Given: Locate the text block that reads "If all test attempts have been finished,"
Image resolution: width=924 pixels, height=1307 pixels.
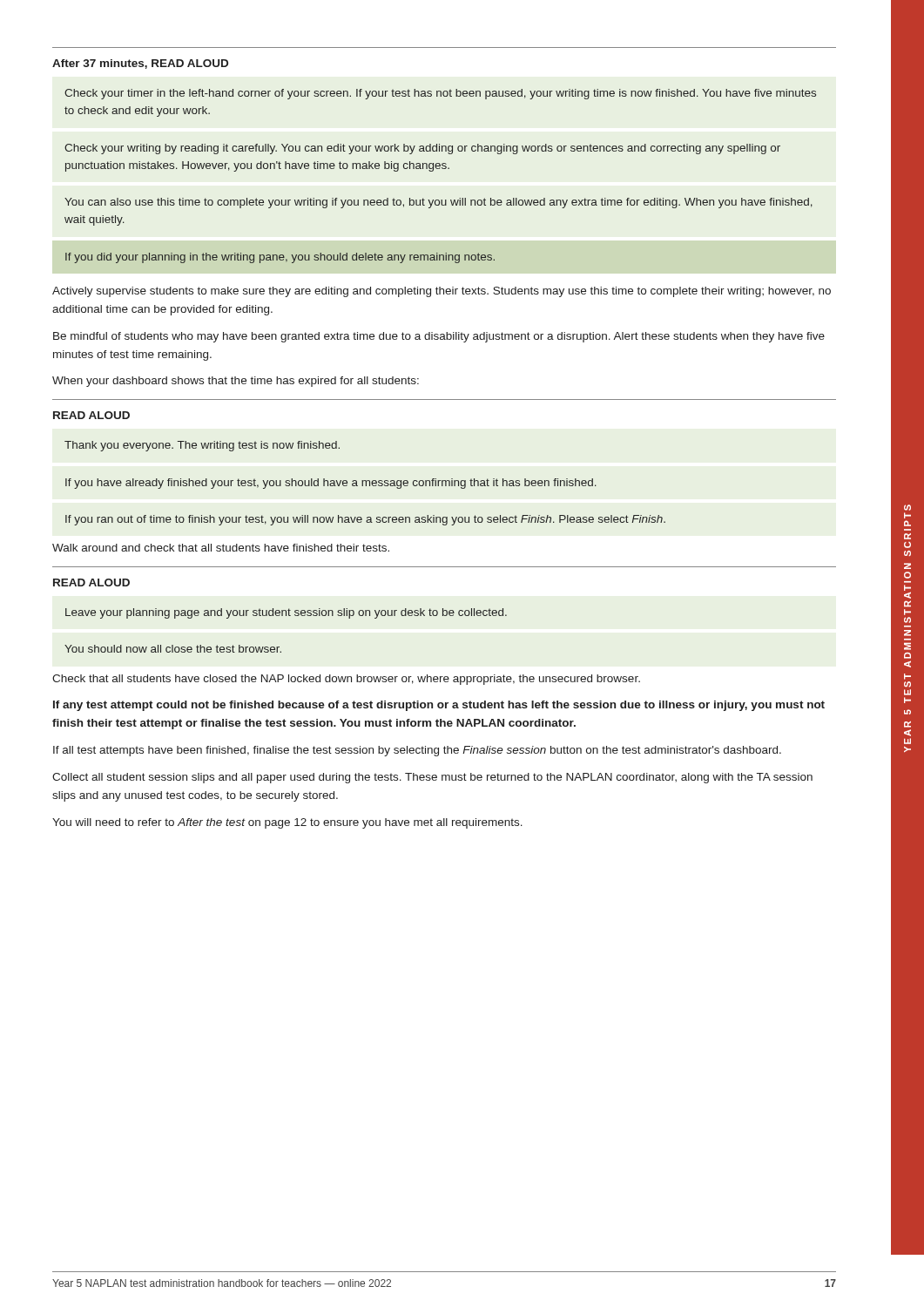Looking at the screenshot, I should pyautogui.click(x=417, y=750).
